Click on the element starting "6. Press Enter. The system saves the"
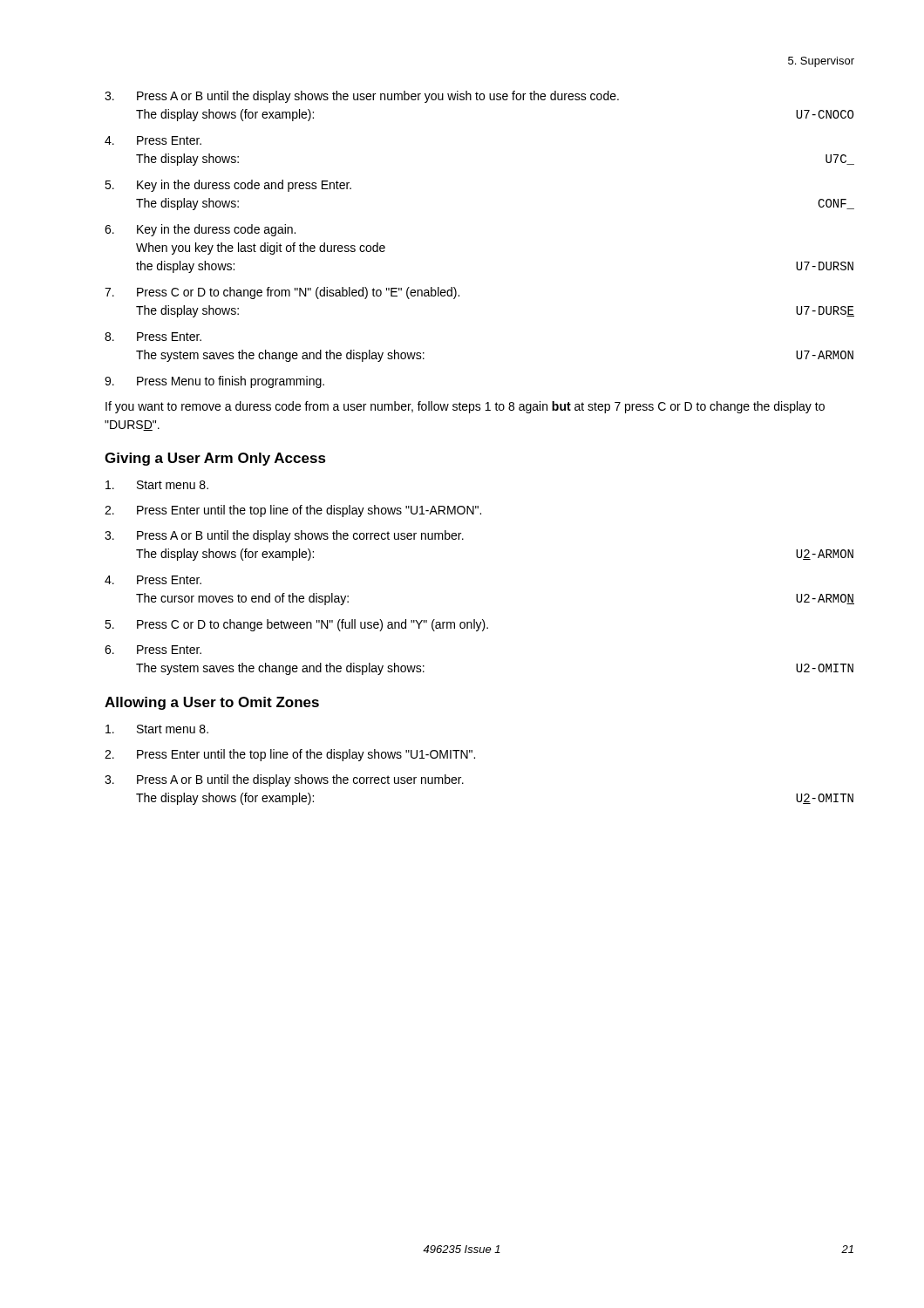924x1308 pixels. pos(153,650)
